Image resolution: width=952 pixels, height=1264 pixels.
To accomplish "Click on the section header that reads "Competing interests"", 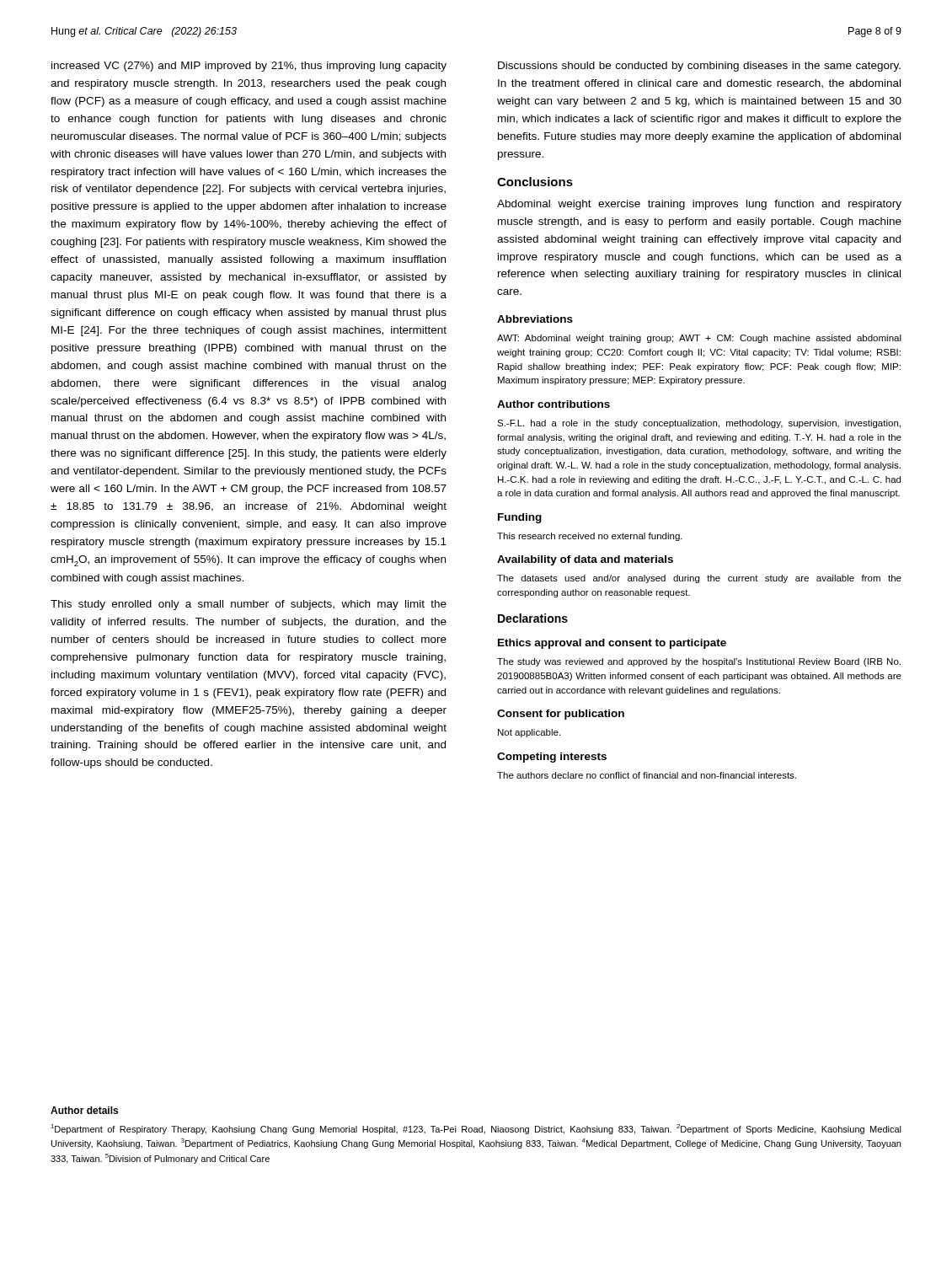I will (552, 756).
